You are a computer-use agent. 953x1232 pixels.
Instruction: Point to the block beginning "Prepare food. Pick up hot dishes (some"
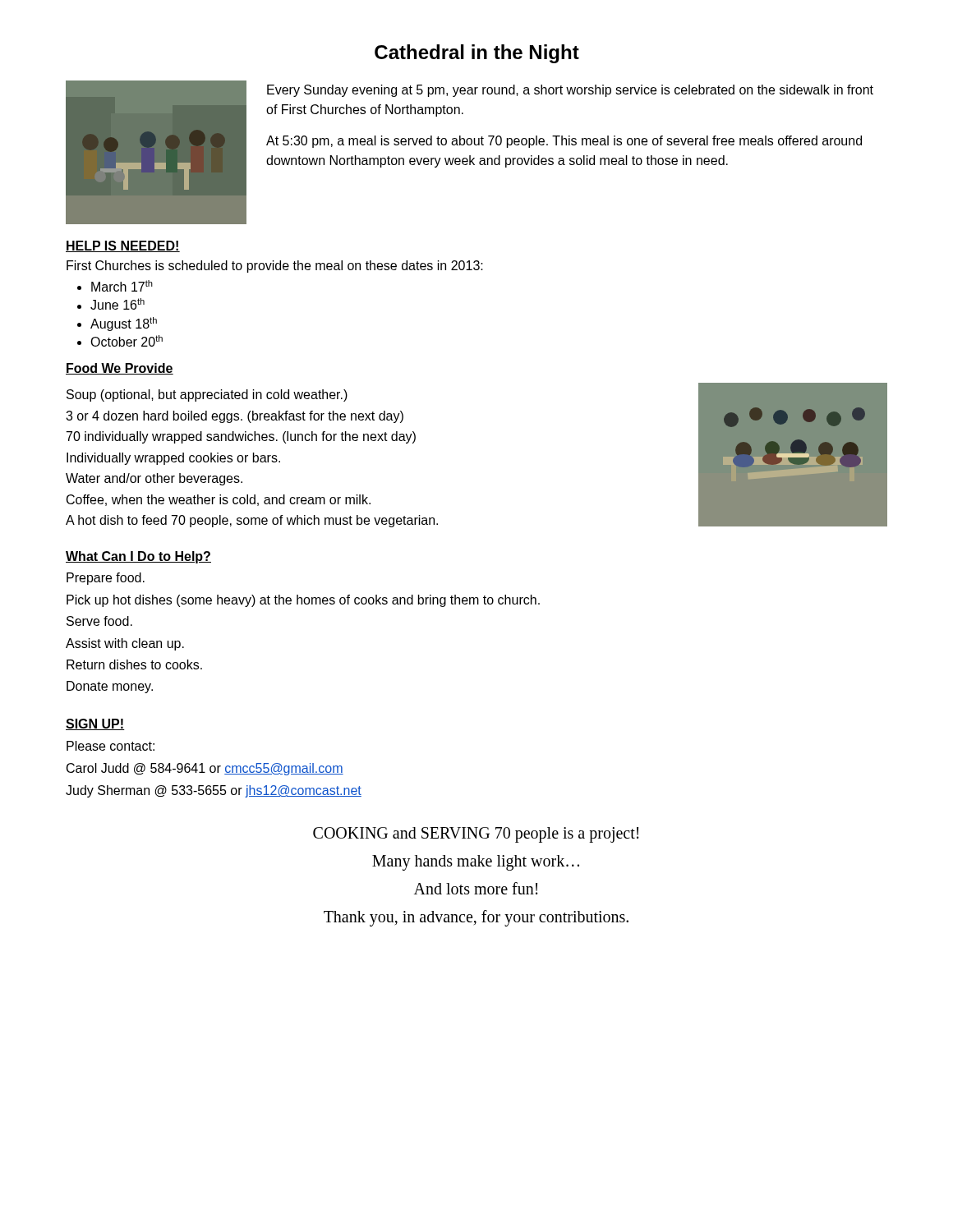point(106,579)
